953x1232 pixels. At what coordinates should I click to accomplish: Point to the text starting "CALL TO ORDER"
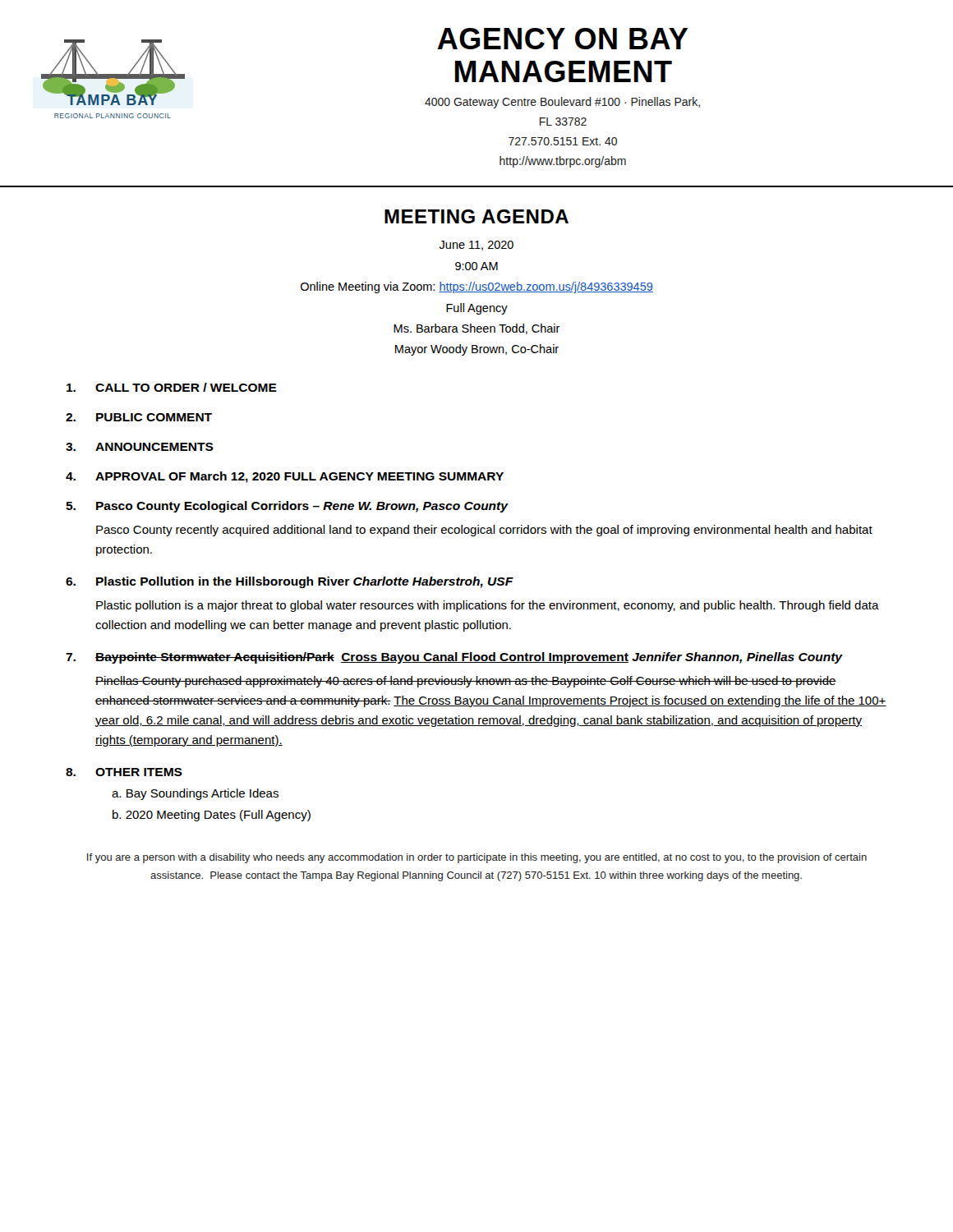pyautogui.click(x=172, y=387)
